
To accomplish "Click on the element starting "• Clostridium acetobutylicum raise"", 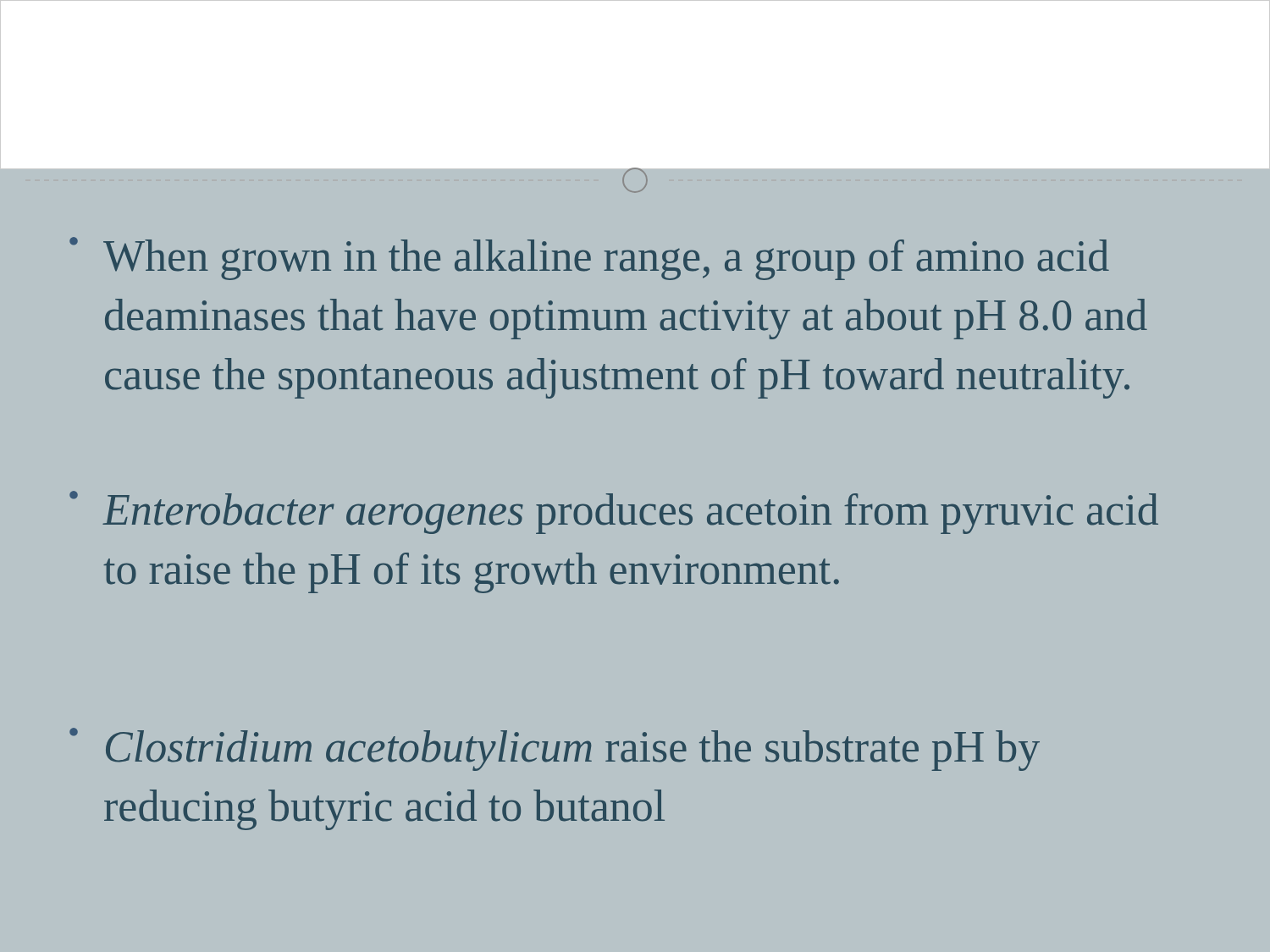I will (x=635, y=777).
